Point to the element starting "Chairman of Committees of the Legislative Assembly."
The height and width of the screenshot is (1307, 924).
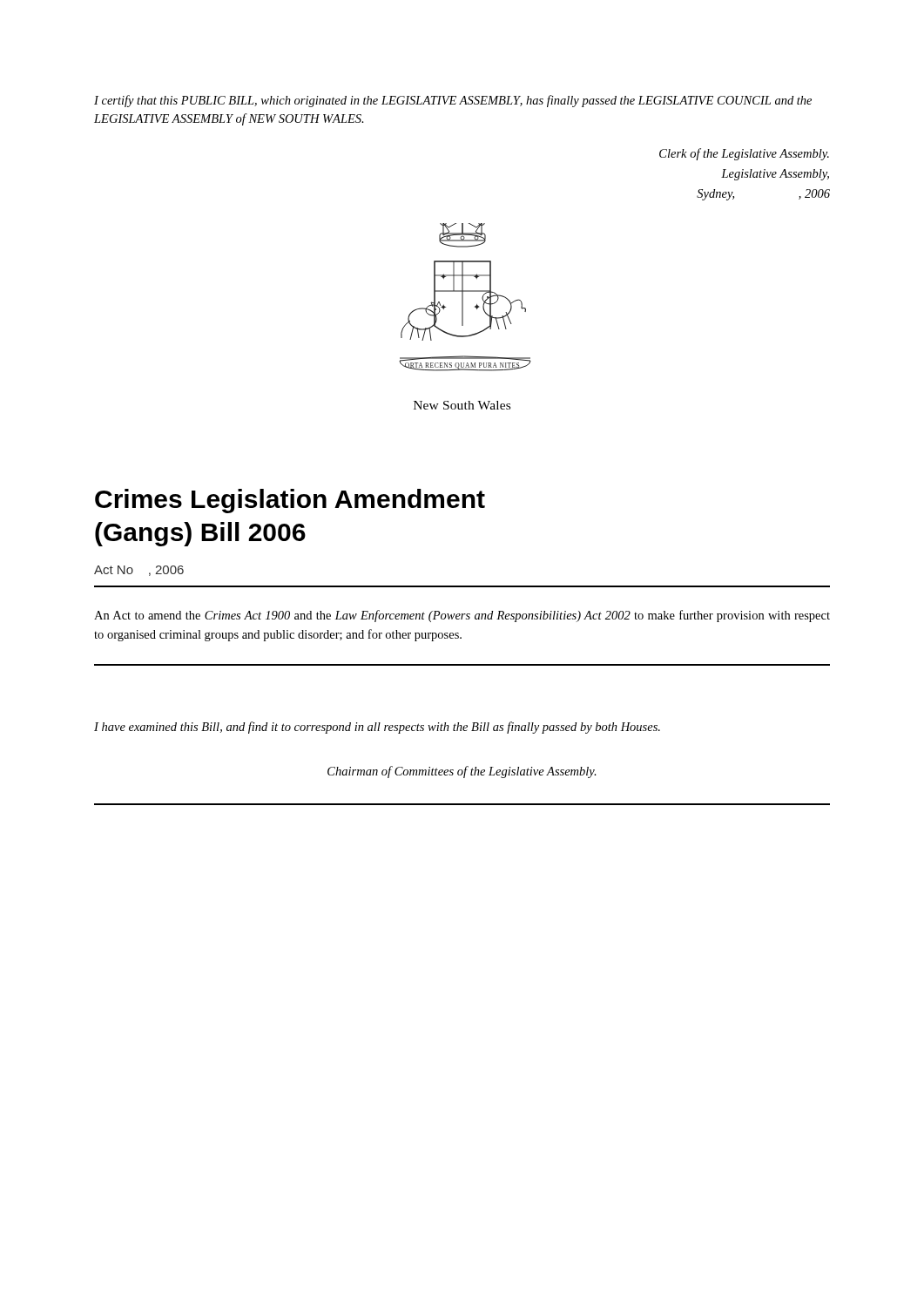point(462,771)
